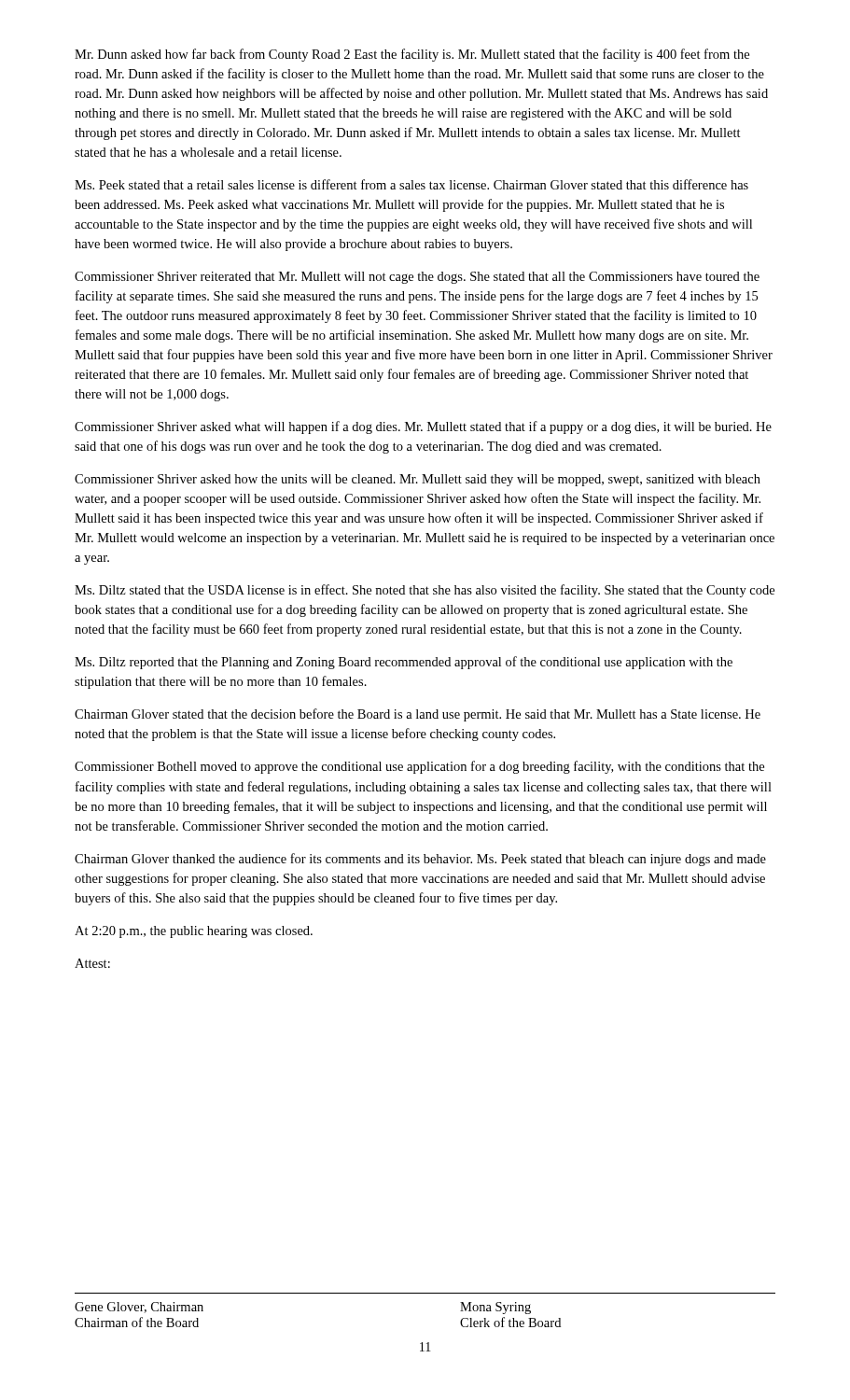Navigate to the region starting "Ms. Diltz stated that the USDA license is"
Image resolution: width=850 pixels, height=1400 pixels.
[x=425, y=610]
